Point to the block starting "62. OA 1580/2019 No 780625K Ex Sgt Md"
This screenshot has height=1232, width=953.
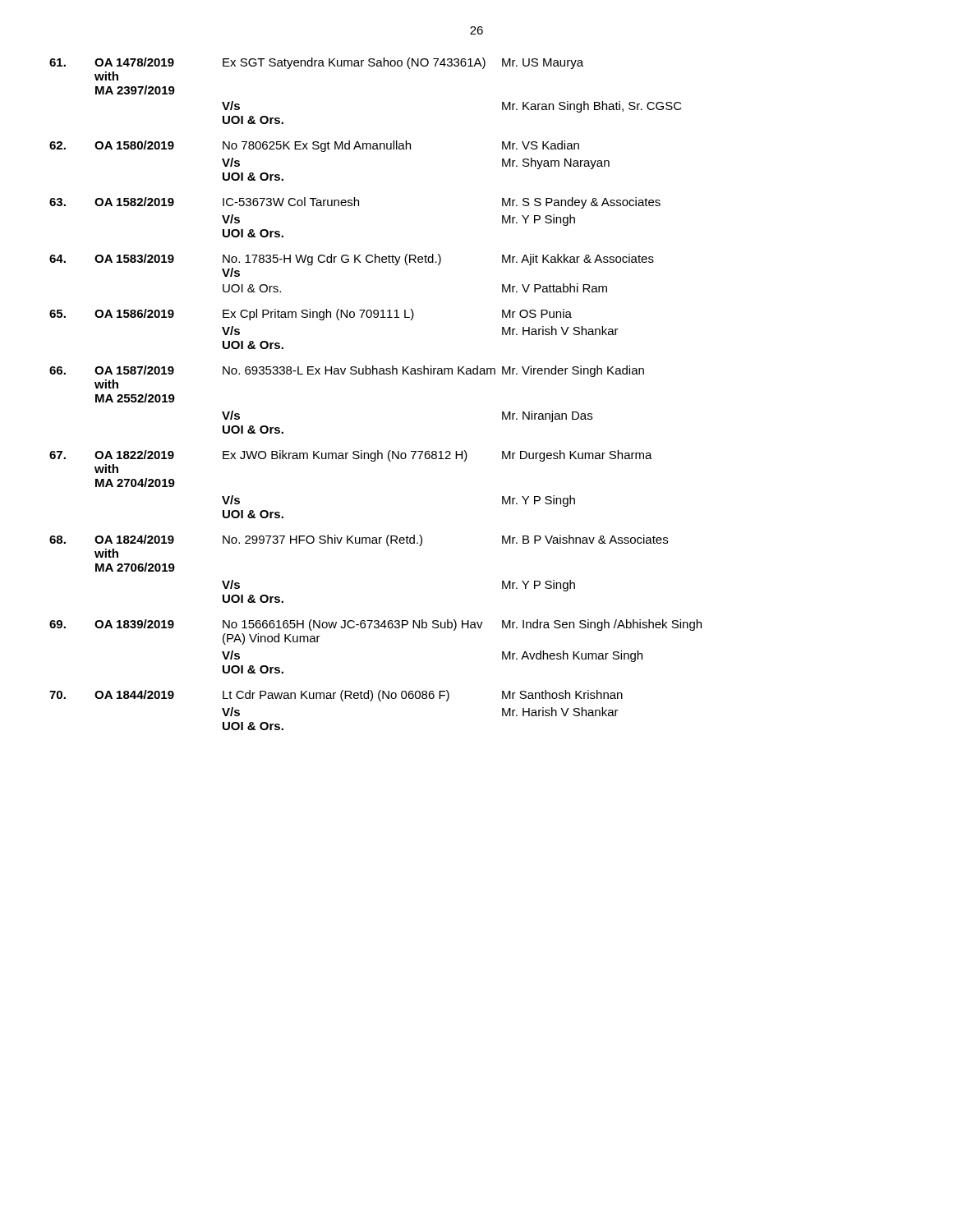[x=314, y=146]
